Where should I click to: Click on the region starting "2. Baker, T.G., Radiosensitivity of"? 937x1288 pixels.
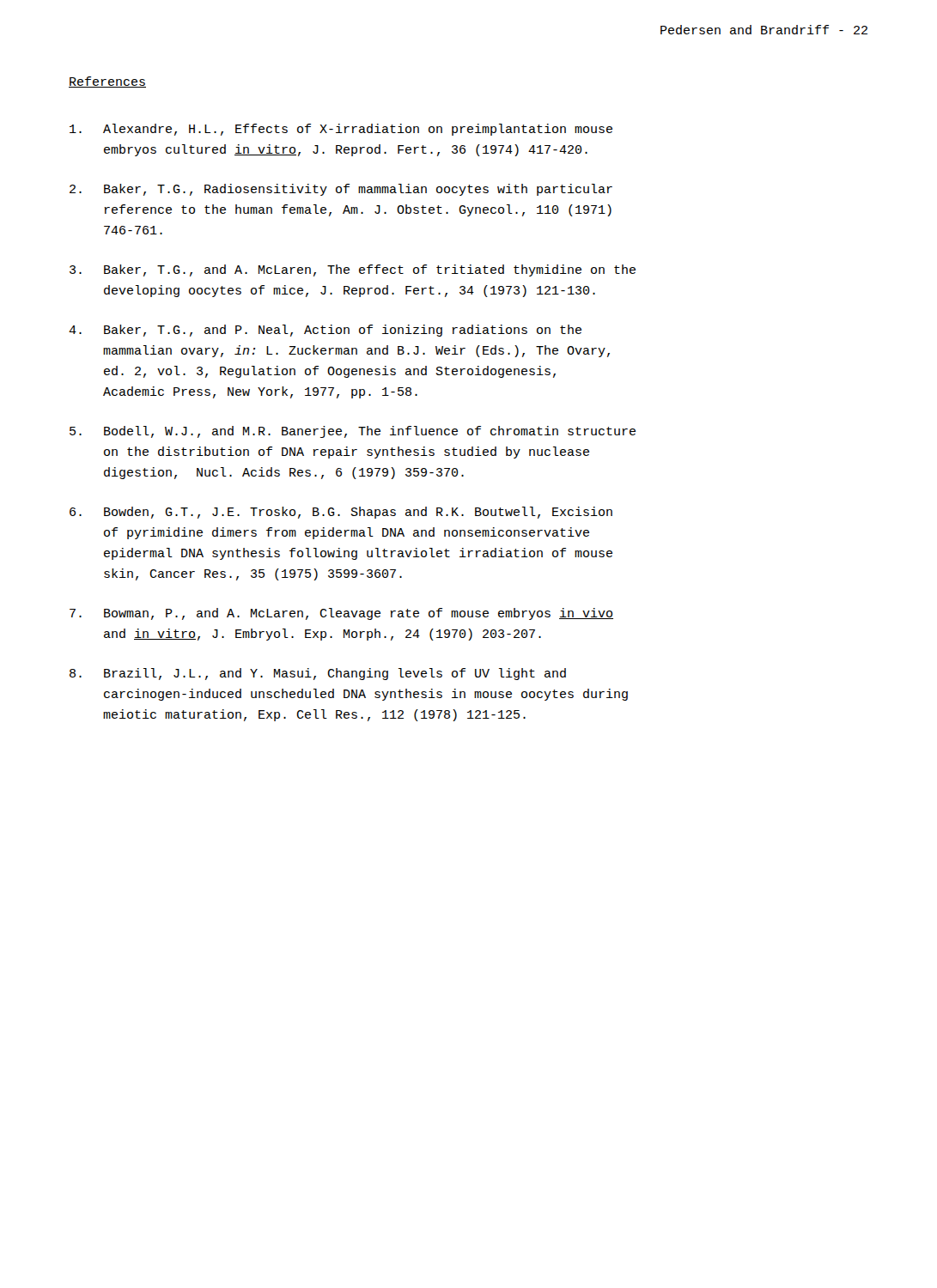pos(468,211)
